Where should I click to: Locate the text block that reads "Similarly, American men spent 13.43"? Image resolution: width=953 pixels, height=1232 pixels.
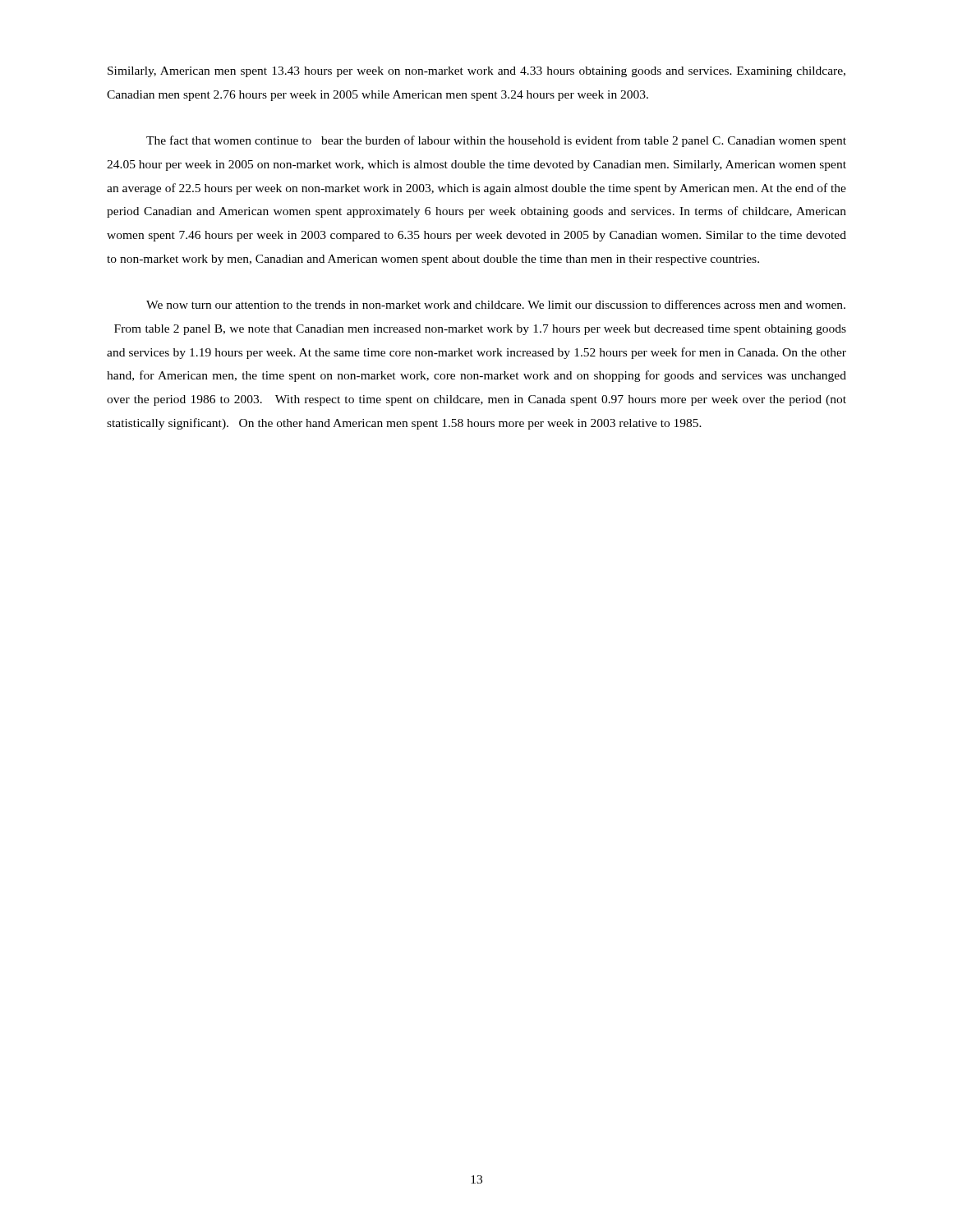point(476,82)
